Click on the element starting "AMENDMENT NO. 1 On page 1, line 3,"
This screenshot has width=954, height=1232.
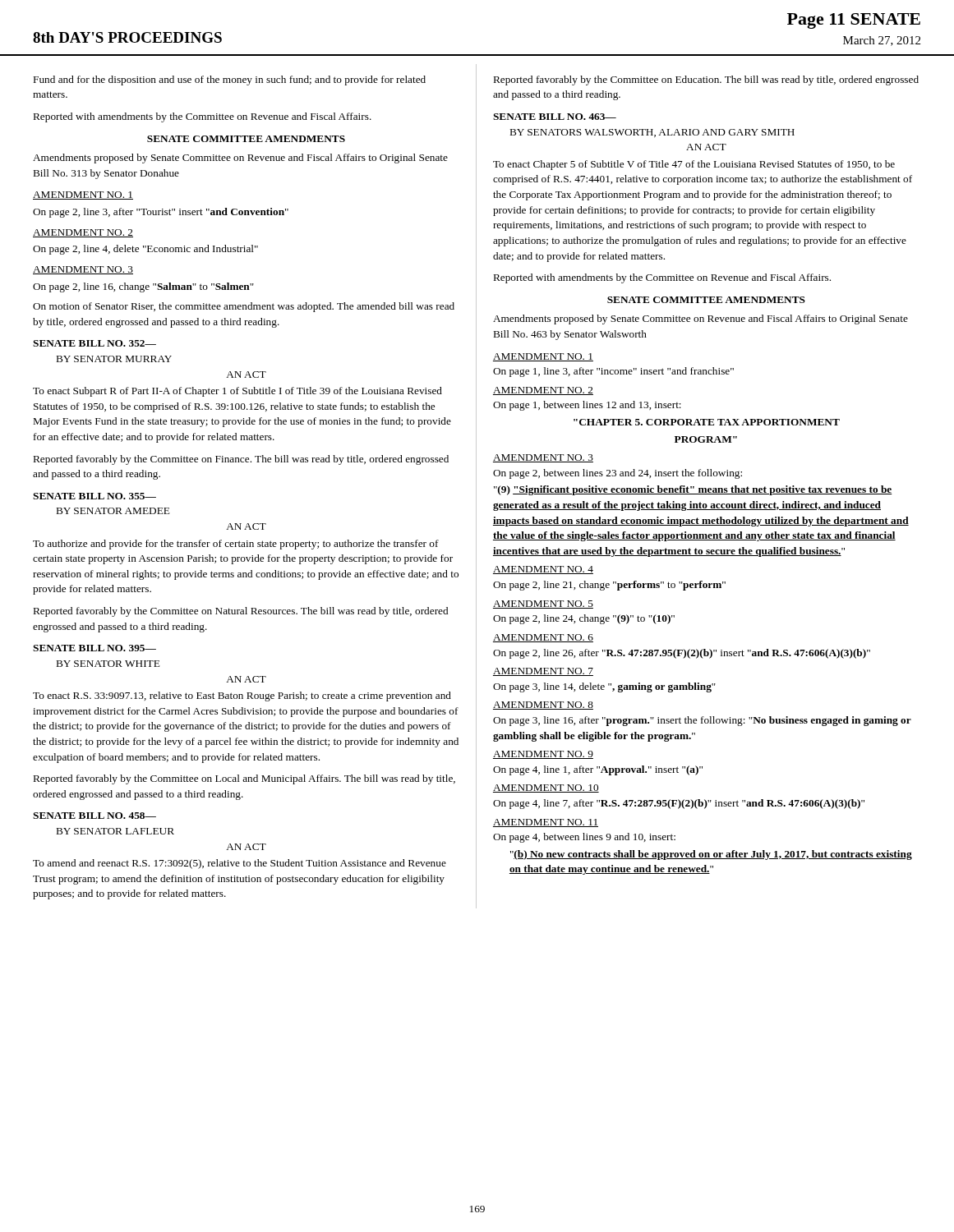706,364
